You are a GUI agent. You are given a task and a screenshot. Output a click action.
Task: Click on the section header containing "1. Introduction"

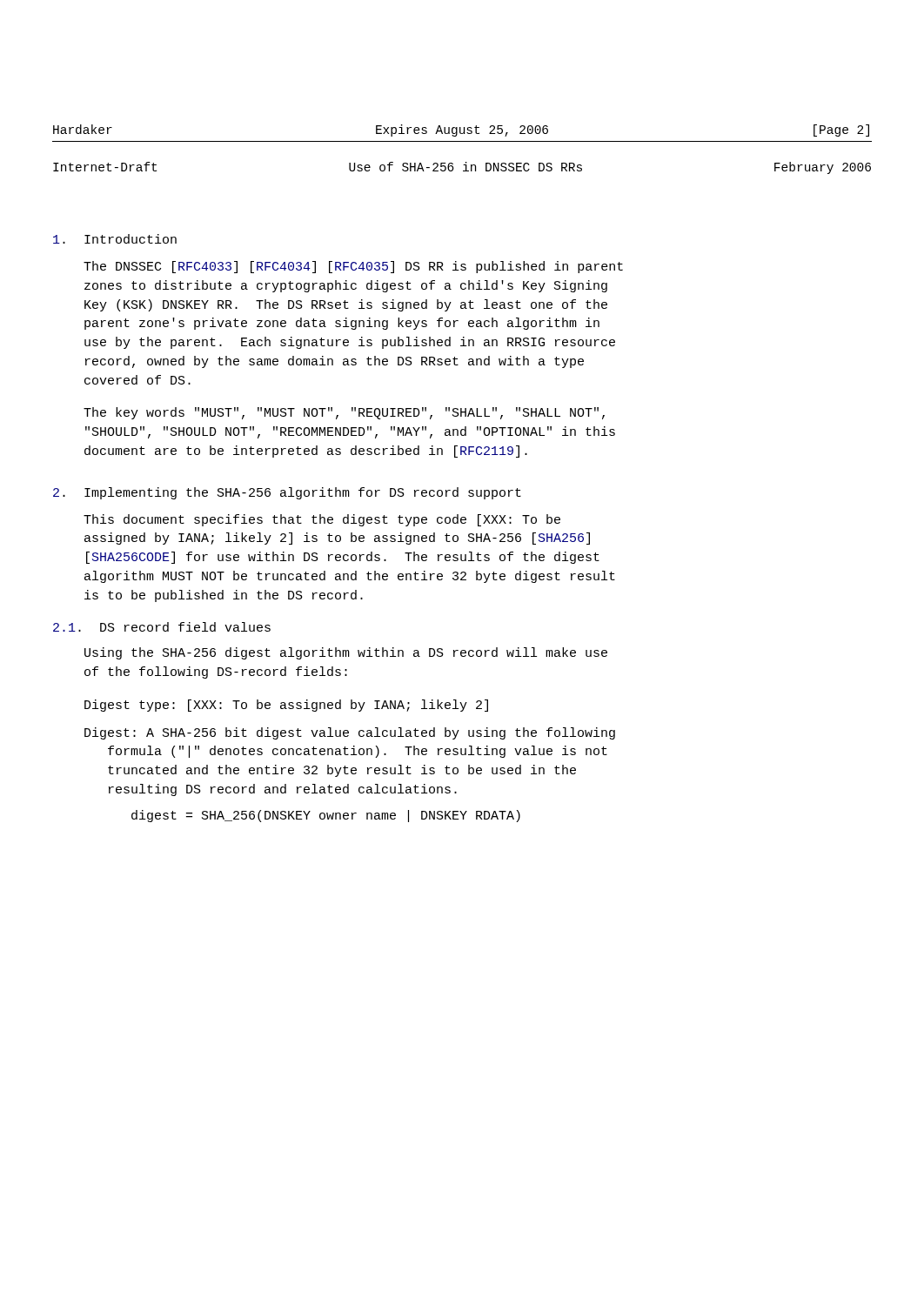[115, 241]
